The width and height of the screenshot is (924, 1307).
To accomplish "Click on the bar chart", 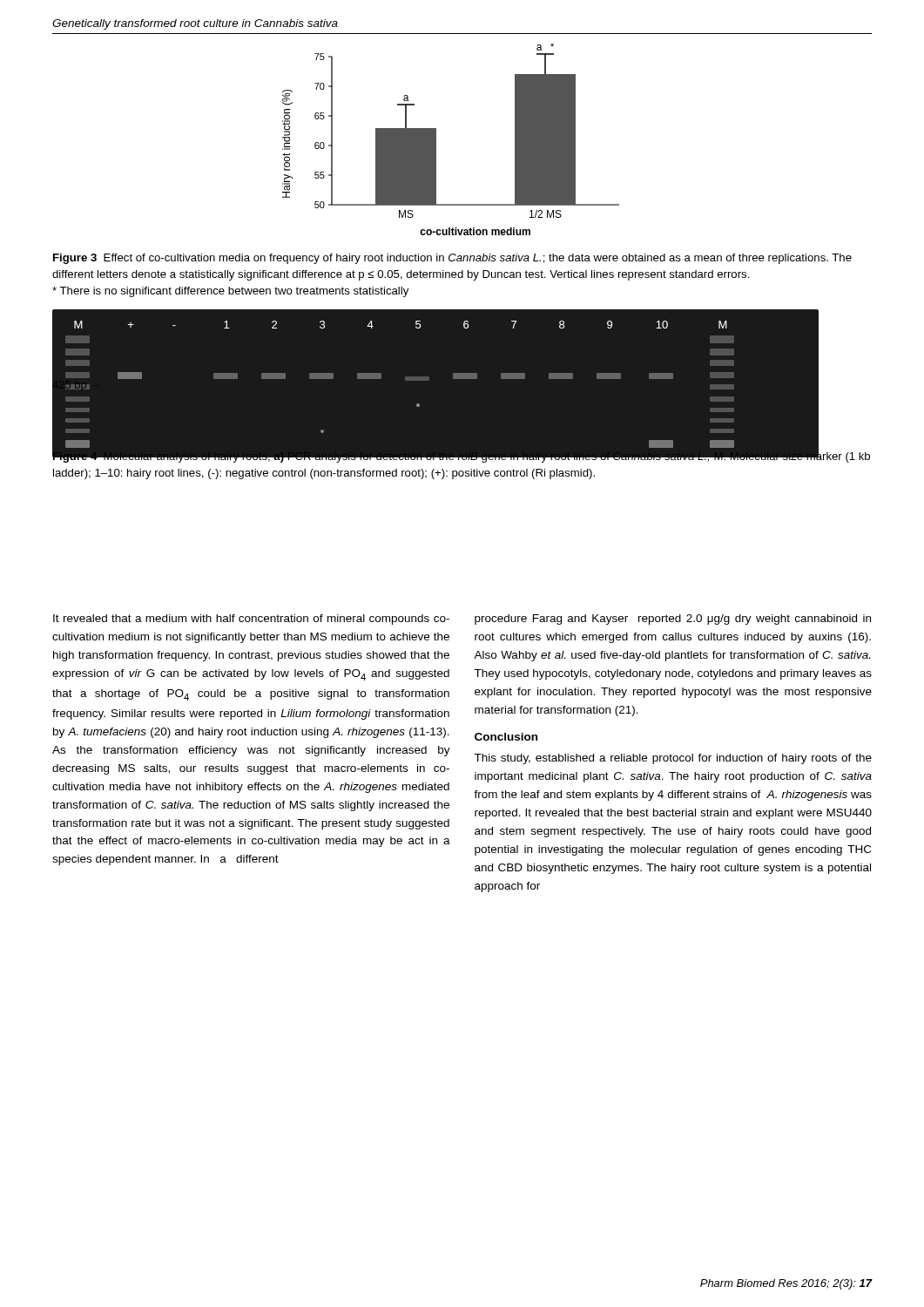I will point(462,171).
